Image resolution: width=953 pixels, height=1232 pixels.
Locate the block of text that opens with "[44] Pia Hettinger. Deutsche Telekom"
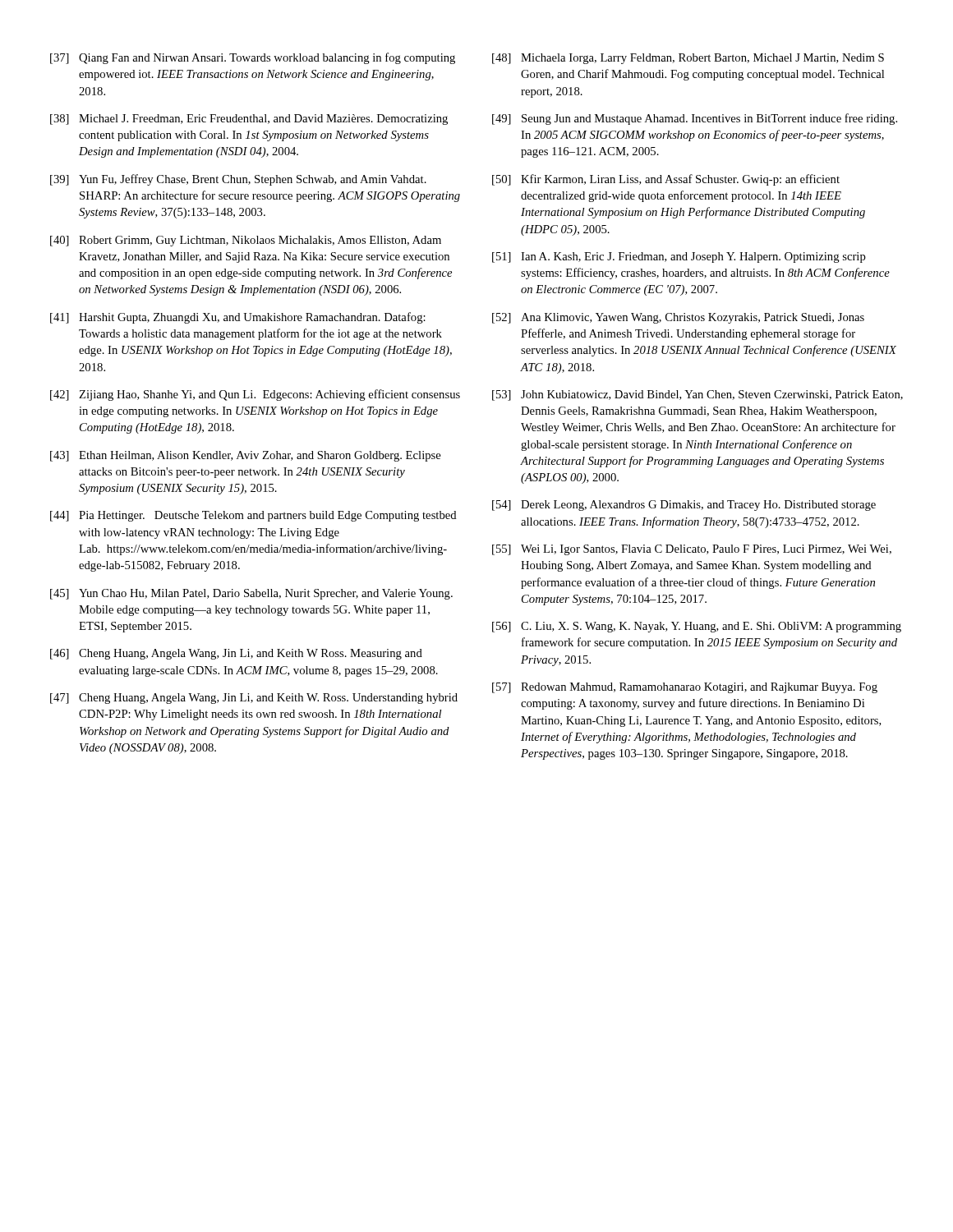[255, 540]
